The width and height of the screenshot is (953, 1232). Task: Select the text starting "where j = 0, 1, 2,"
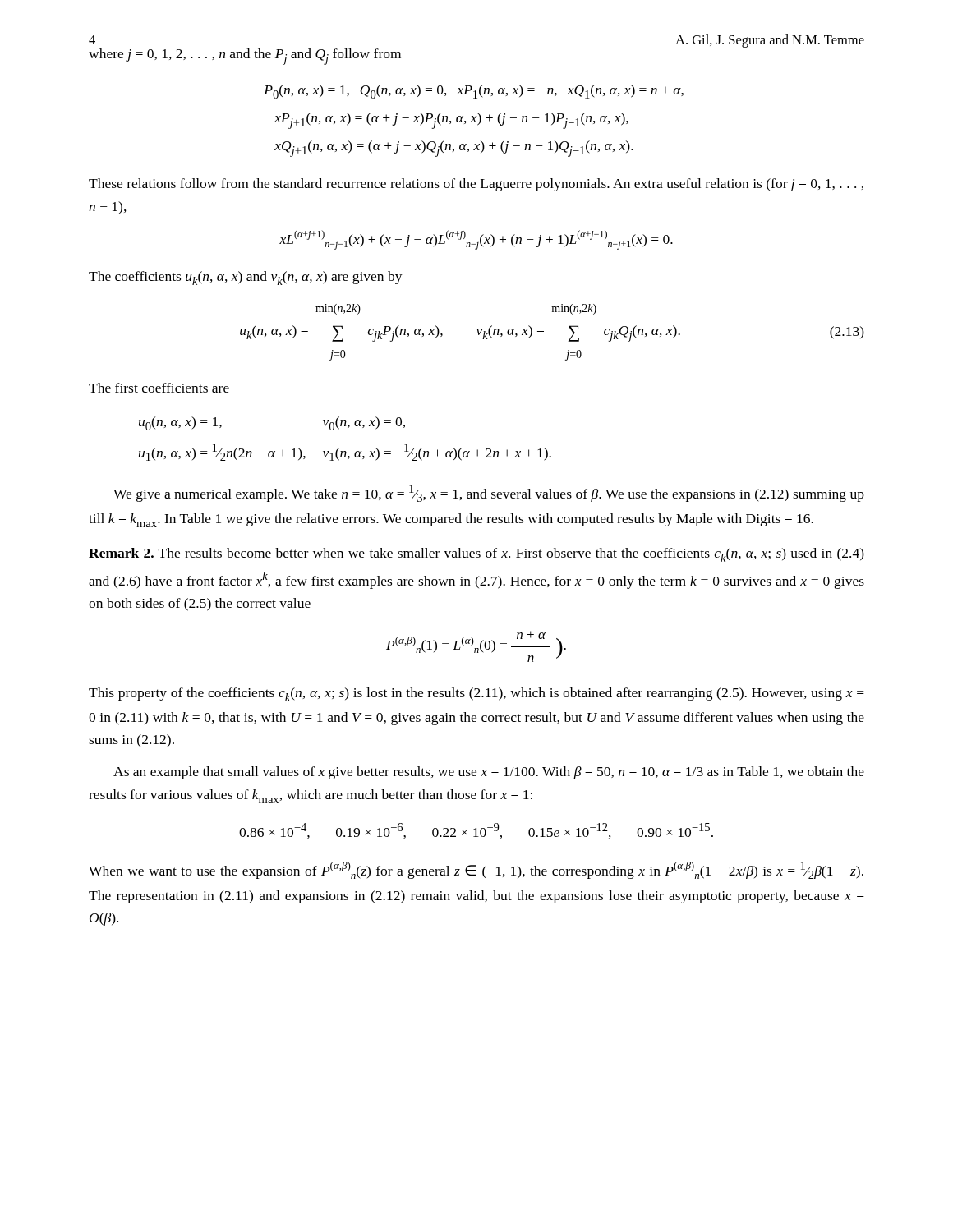pos(129,54)
